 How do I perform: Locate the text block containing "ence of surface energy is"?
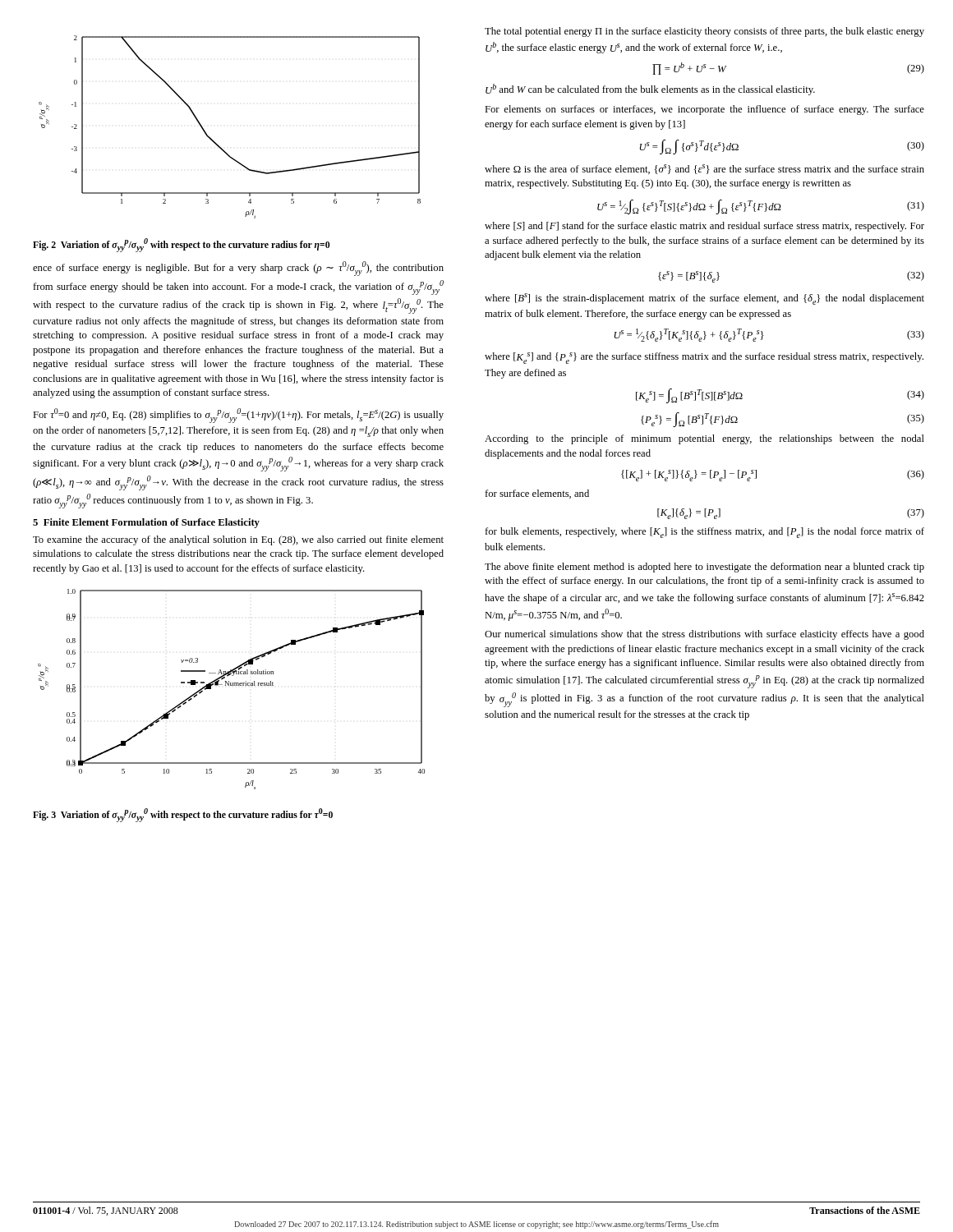pyautogui.click(x=238, y=330)
